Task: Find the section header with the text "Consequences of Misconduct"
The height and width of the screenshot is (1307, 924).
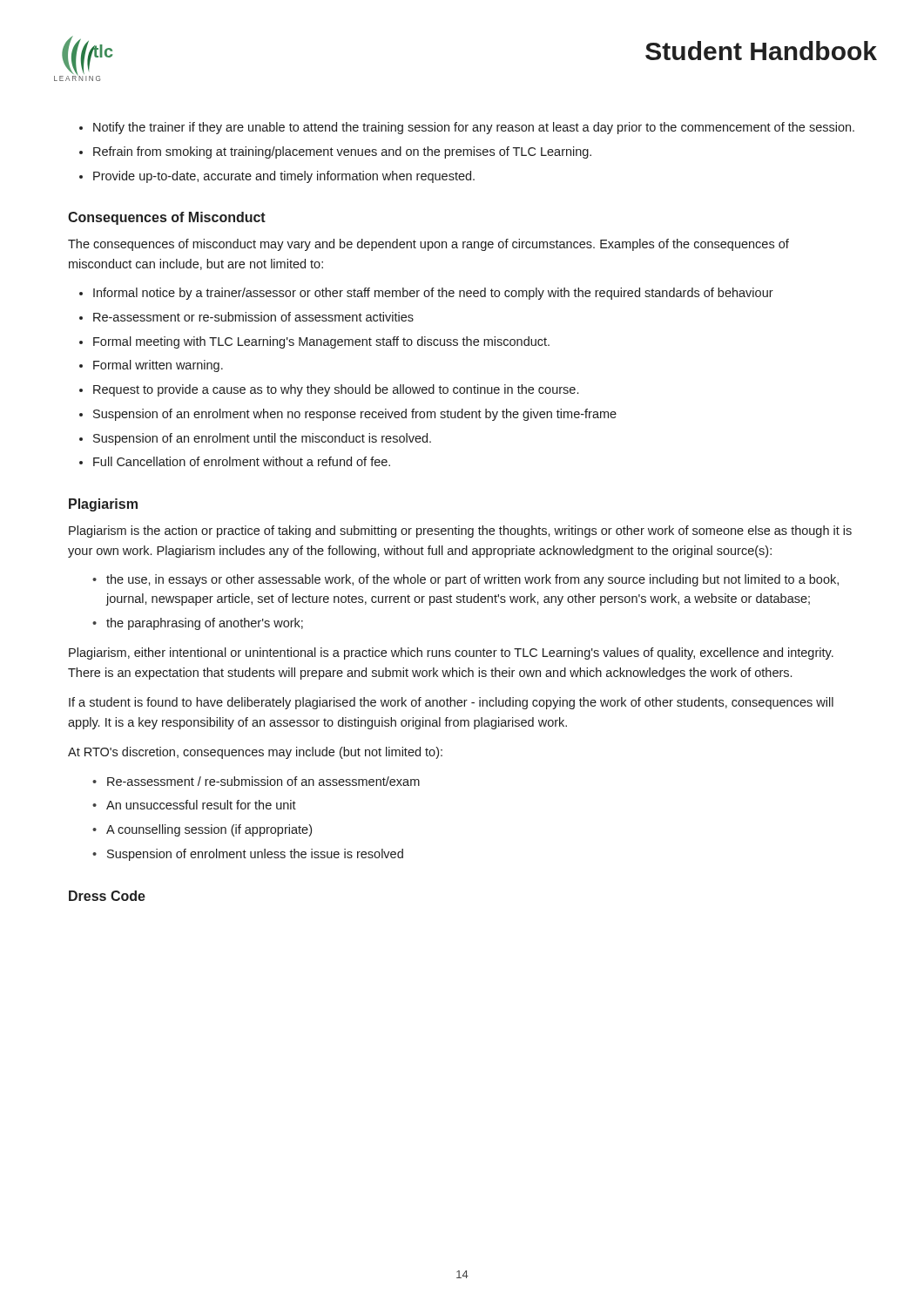Action: [167, 218]
